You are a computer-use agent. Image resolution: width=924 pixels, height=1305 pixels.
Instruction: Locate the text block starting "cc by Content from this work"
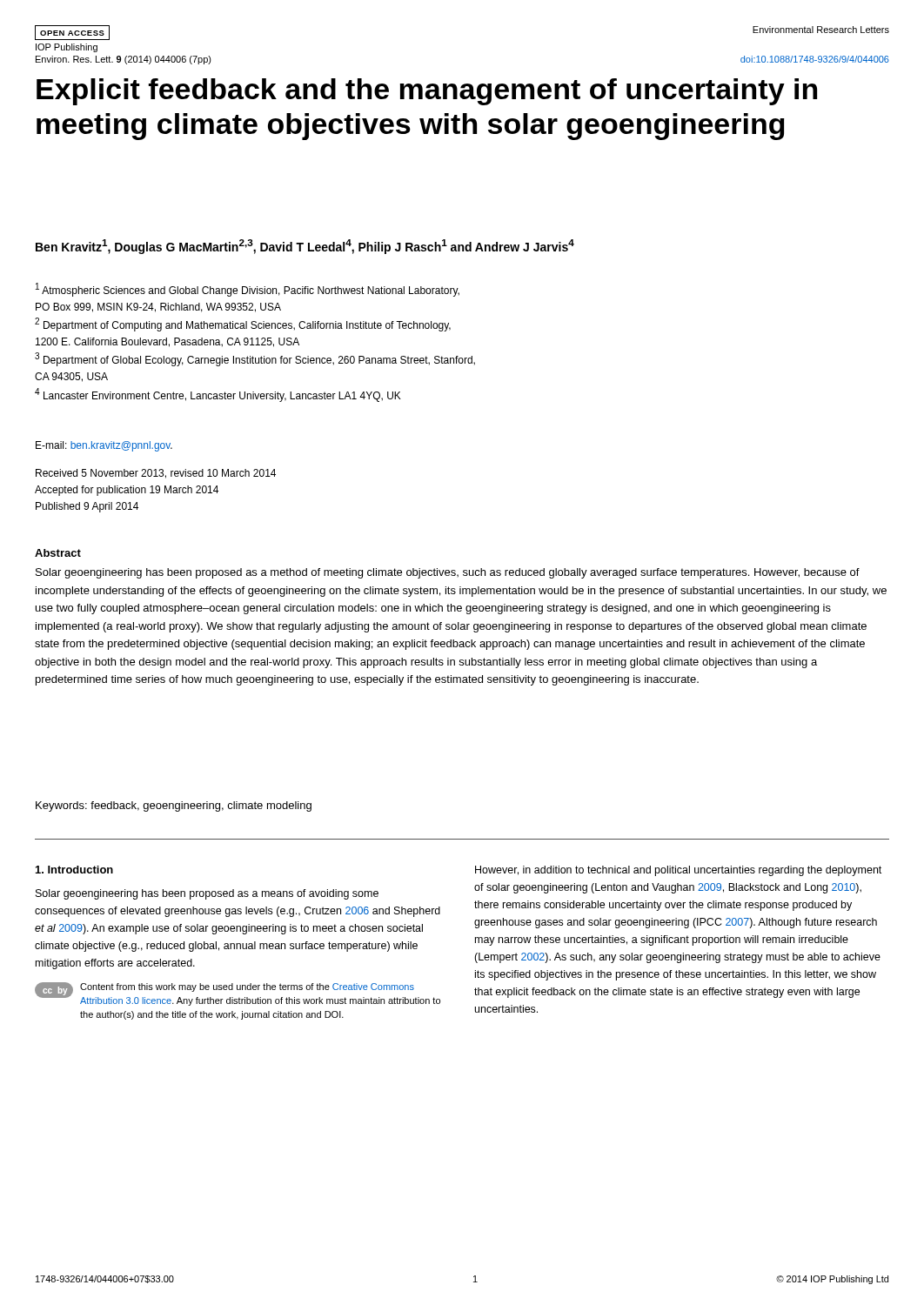[x=242, y=1001]
